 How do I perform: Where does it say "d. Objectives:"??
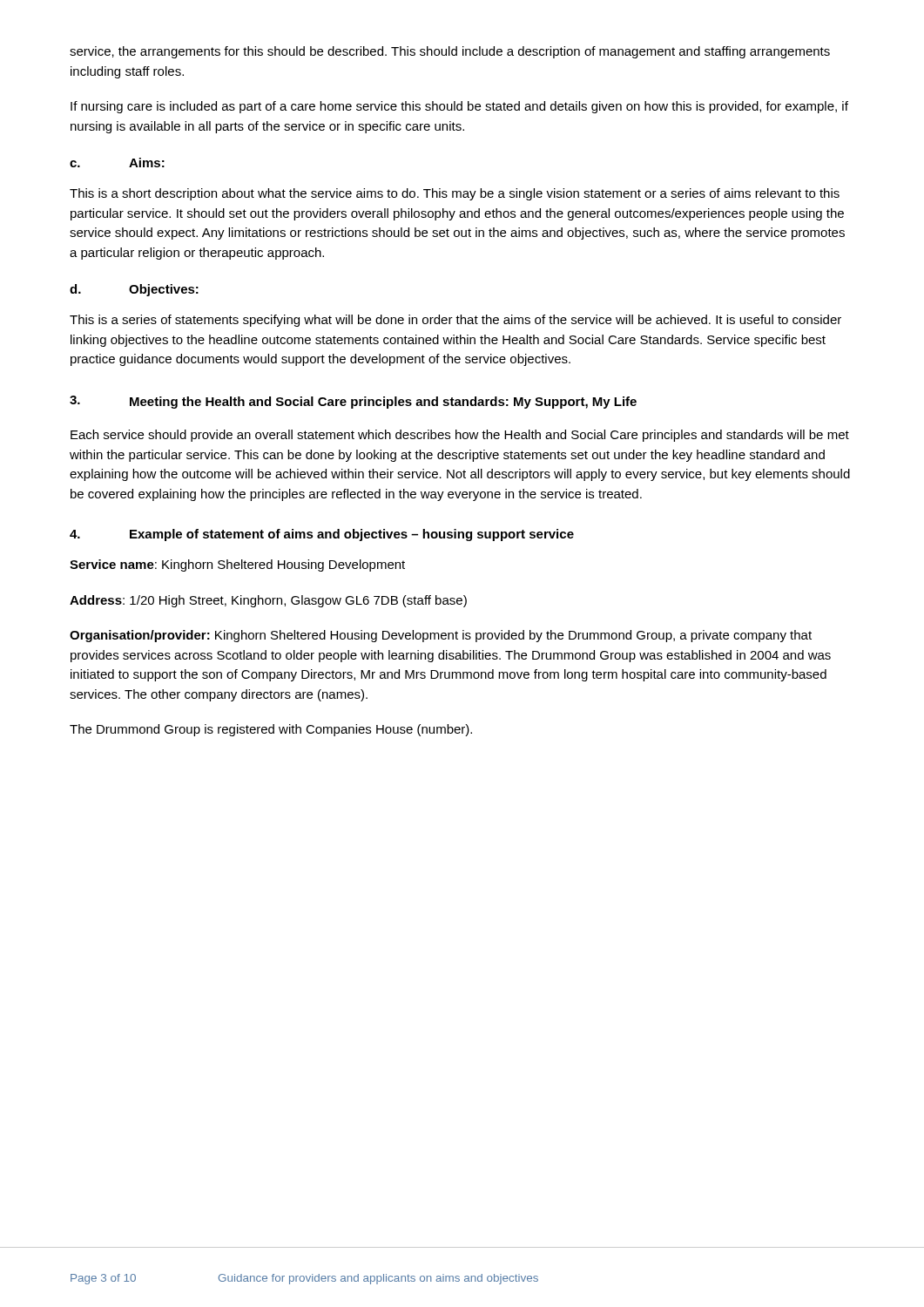(x=134, y=289)
